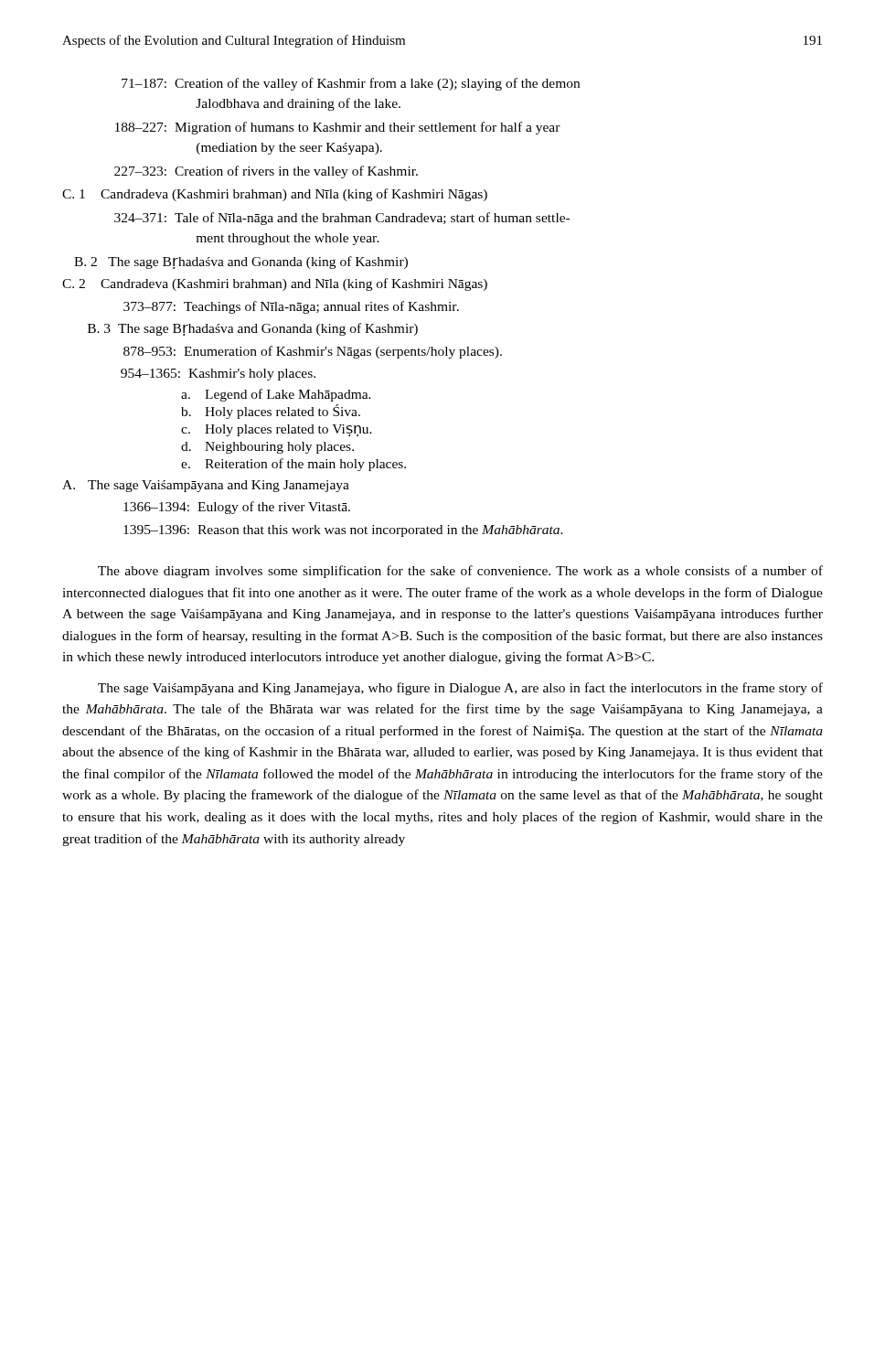This screenshot has width=885, height=1372.
Task: Locate the text "e. Reiteration of the main holy places."
Action: tap(294, 463)
